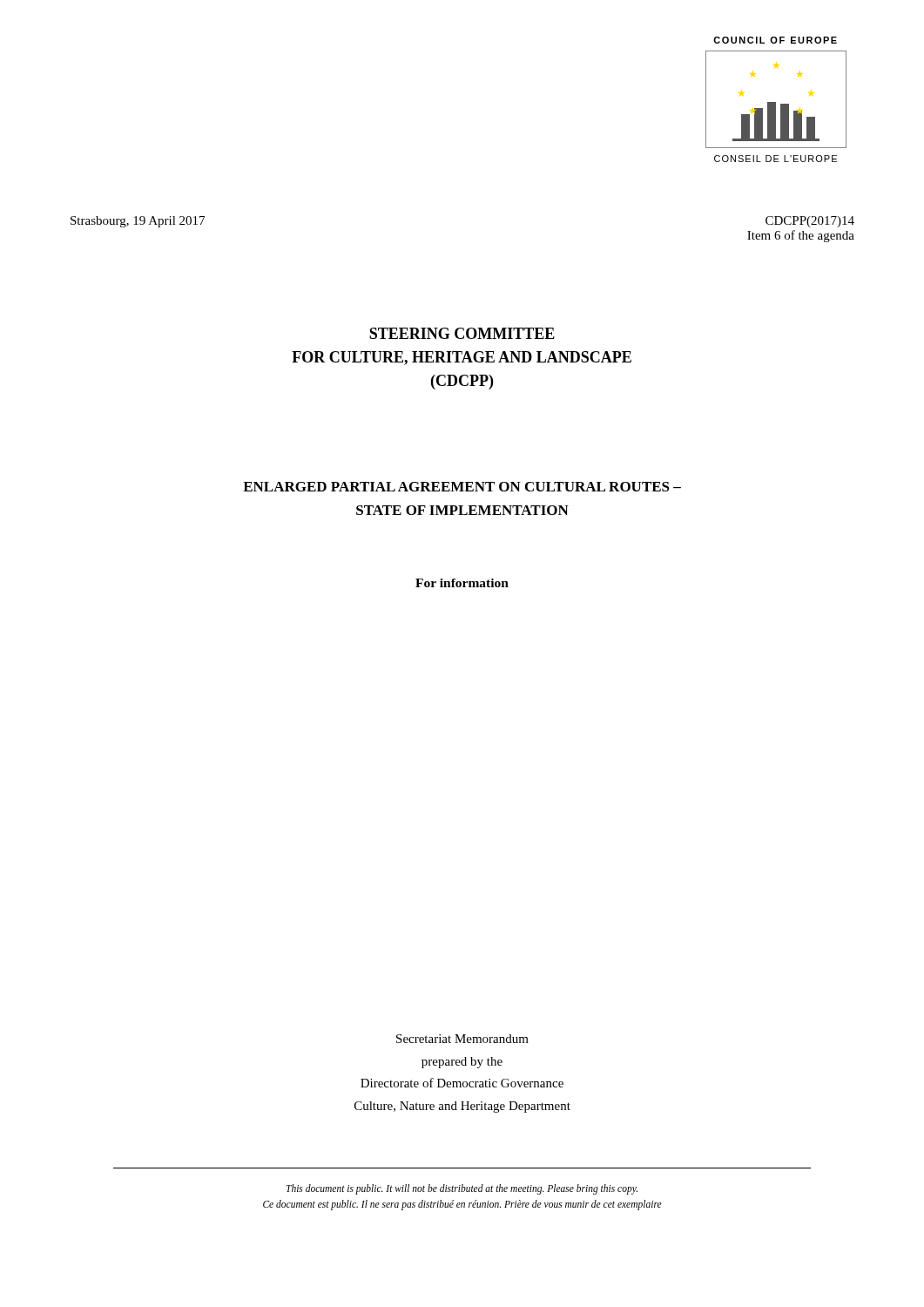Point to the text block starting "STEERING COMMITTEEFOR CULTURE, HERITAGE AND LANDSCAPE(CDCPP)"
The width and height of the screenshot is (924, 1307).
click(462, 357)
